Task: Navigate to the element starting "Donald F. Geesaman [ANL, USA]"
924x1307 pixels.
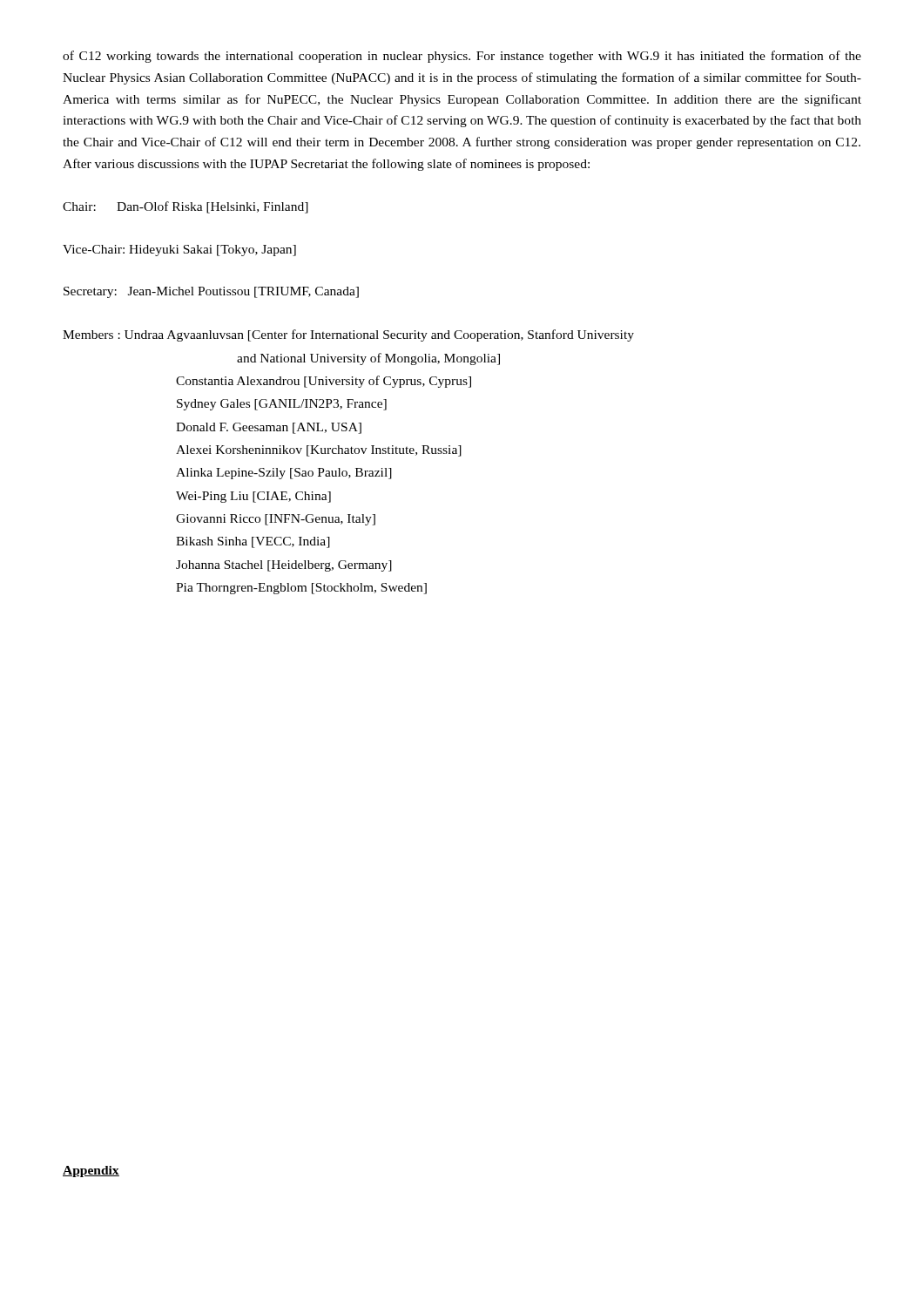Action: pyautogui.click(x=269, y=426)
